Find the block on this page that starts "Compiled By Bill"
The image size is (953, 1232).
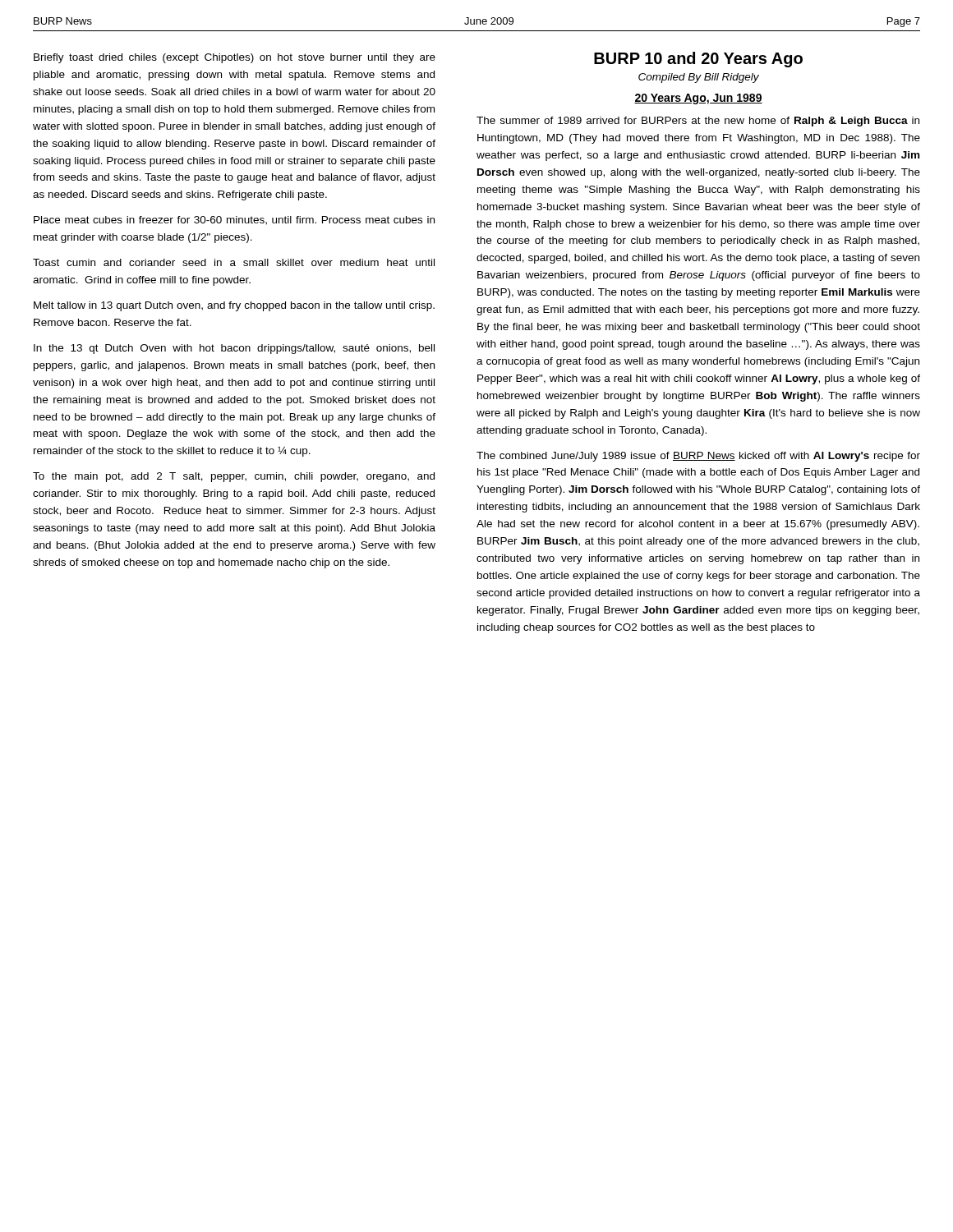698,77
